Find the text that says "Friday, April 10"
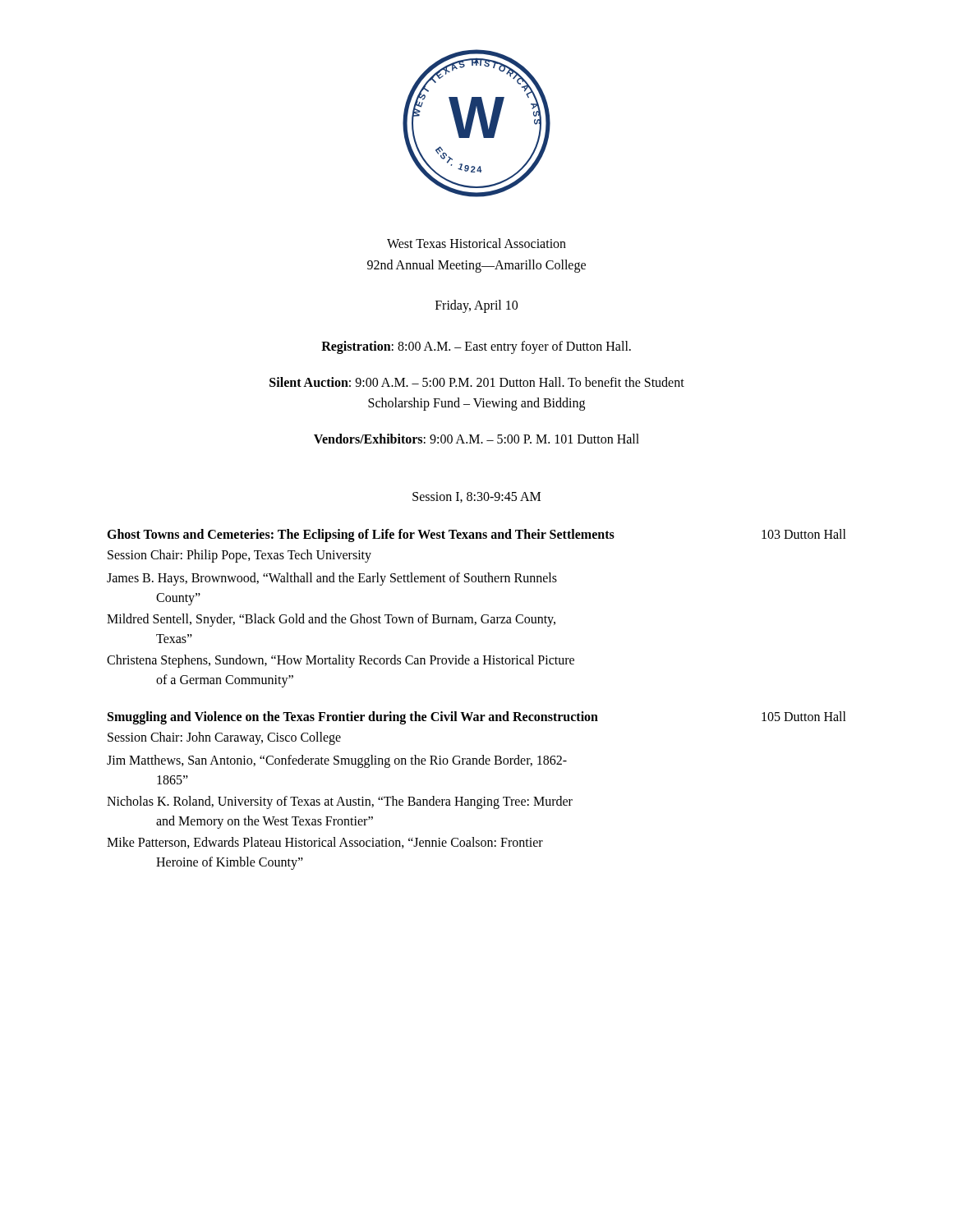953x1232 pixels. [476, 305]
